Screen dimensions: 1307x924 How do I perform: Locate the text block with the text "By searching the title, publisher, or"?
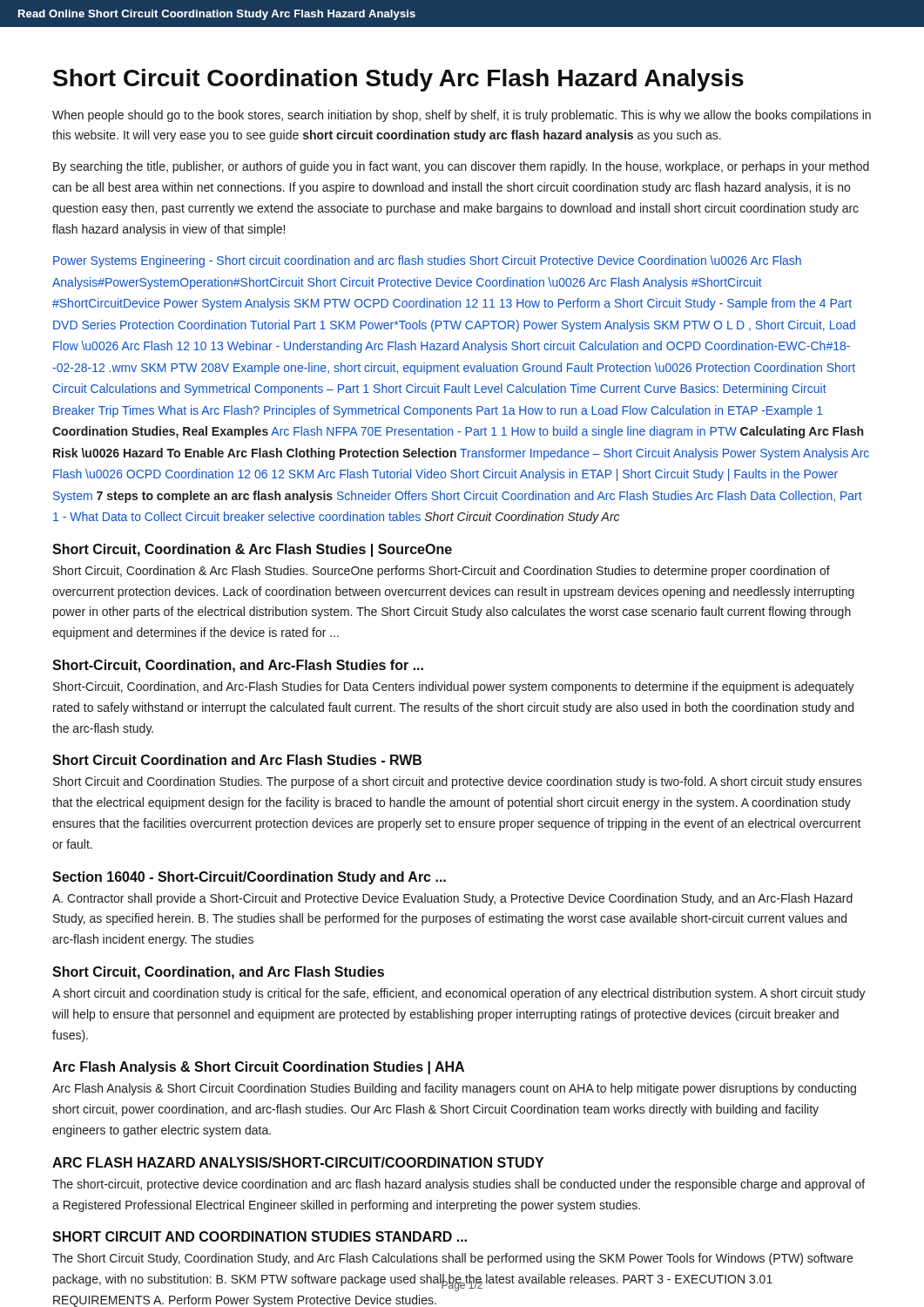(x=461, y=198)
